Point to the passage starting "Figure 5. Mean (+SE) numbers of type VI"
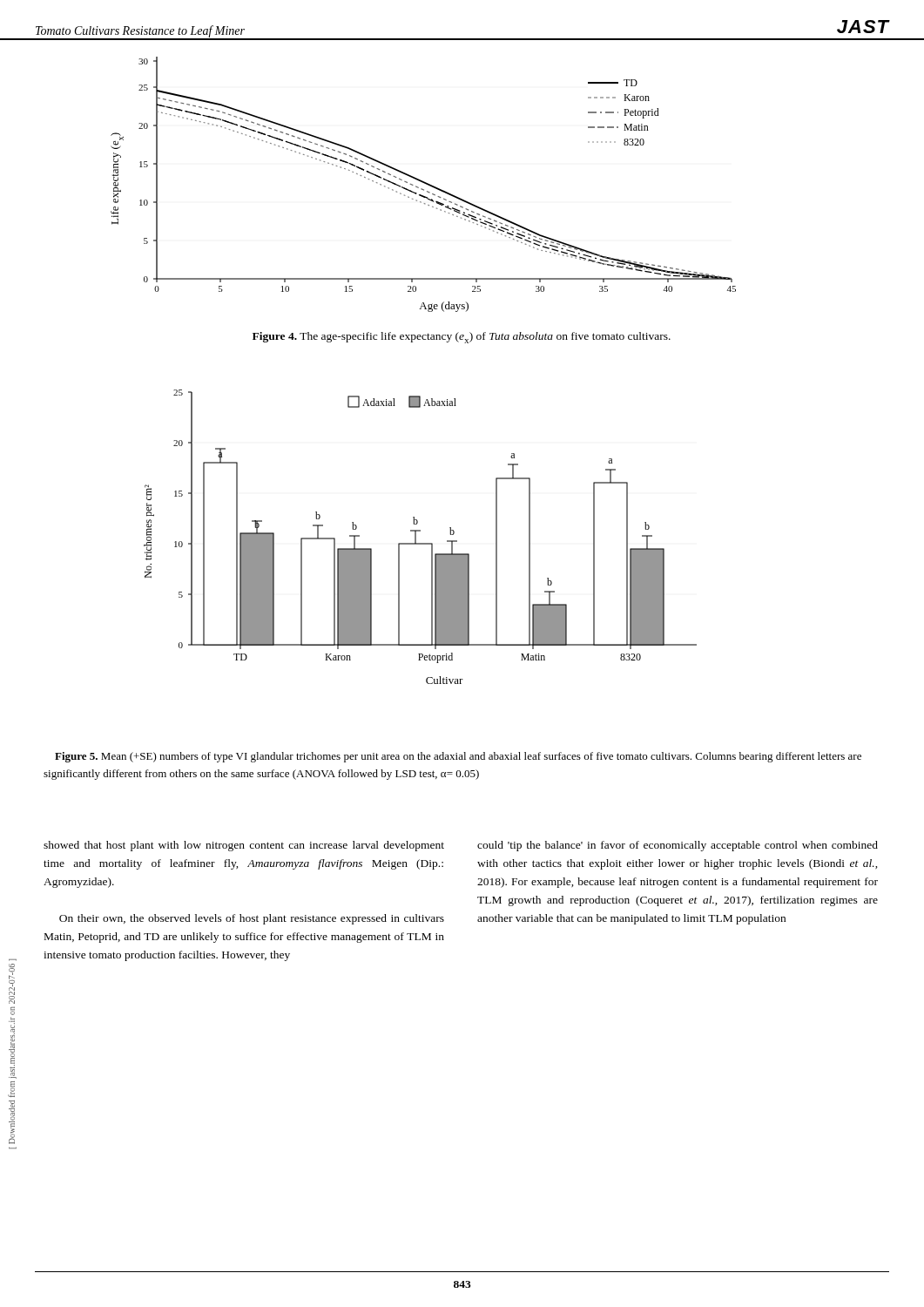924x1307 pixels. pyautogui.click(x=453, y=764)
